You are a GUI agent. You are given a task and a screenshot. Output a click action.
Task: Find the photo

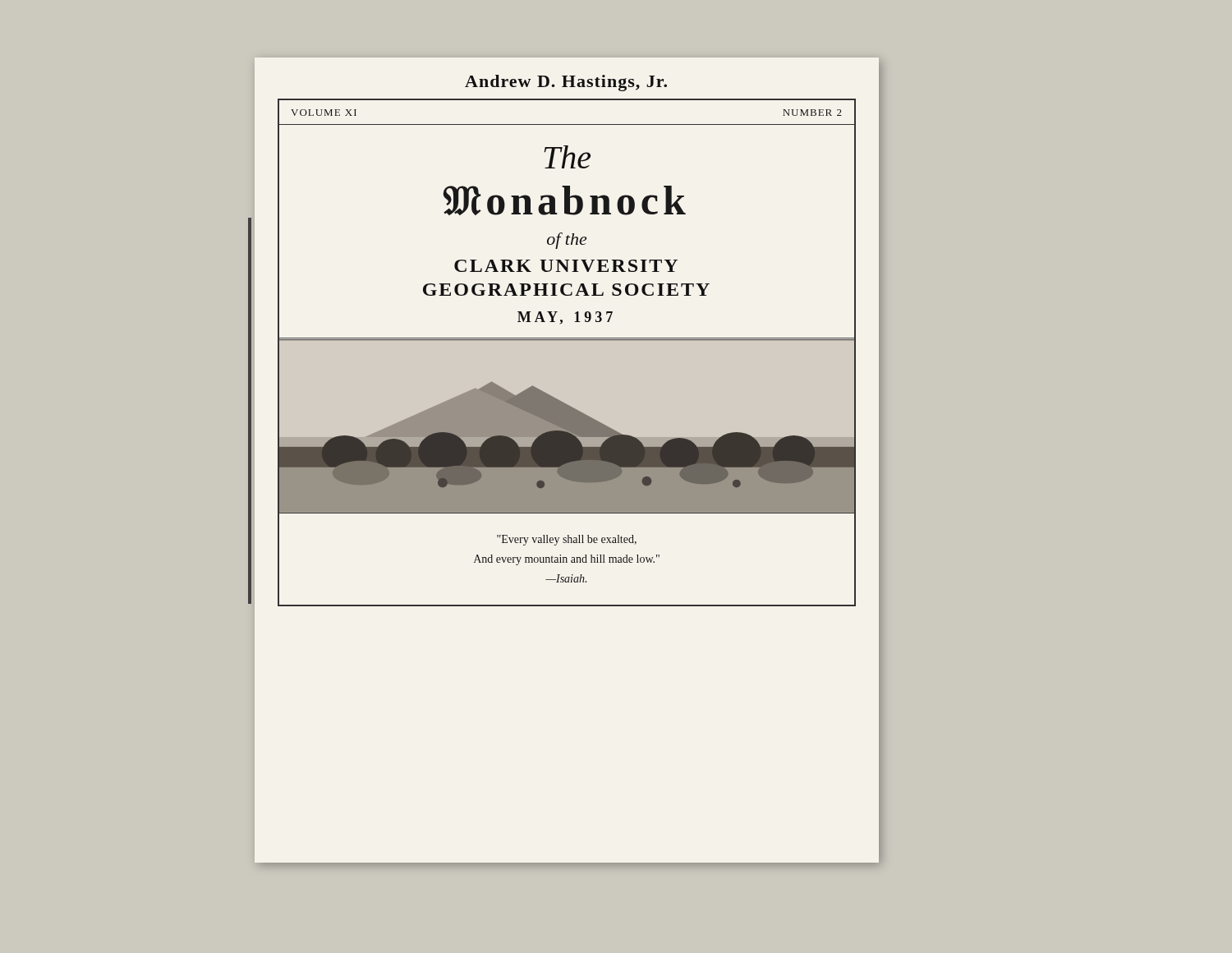coord(567,426)
